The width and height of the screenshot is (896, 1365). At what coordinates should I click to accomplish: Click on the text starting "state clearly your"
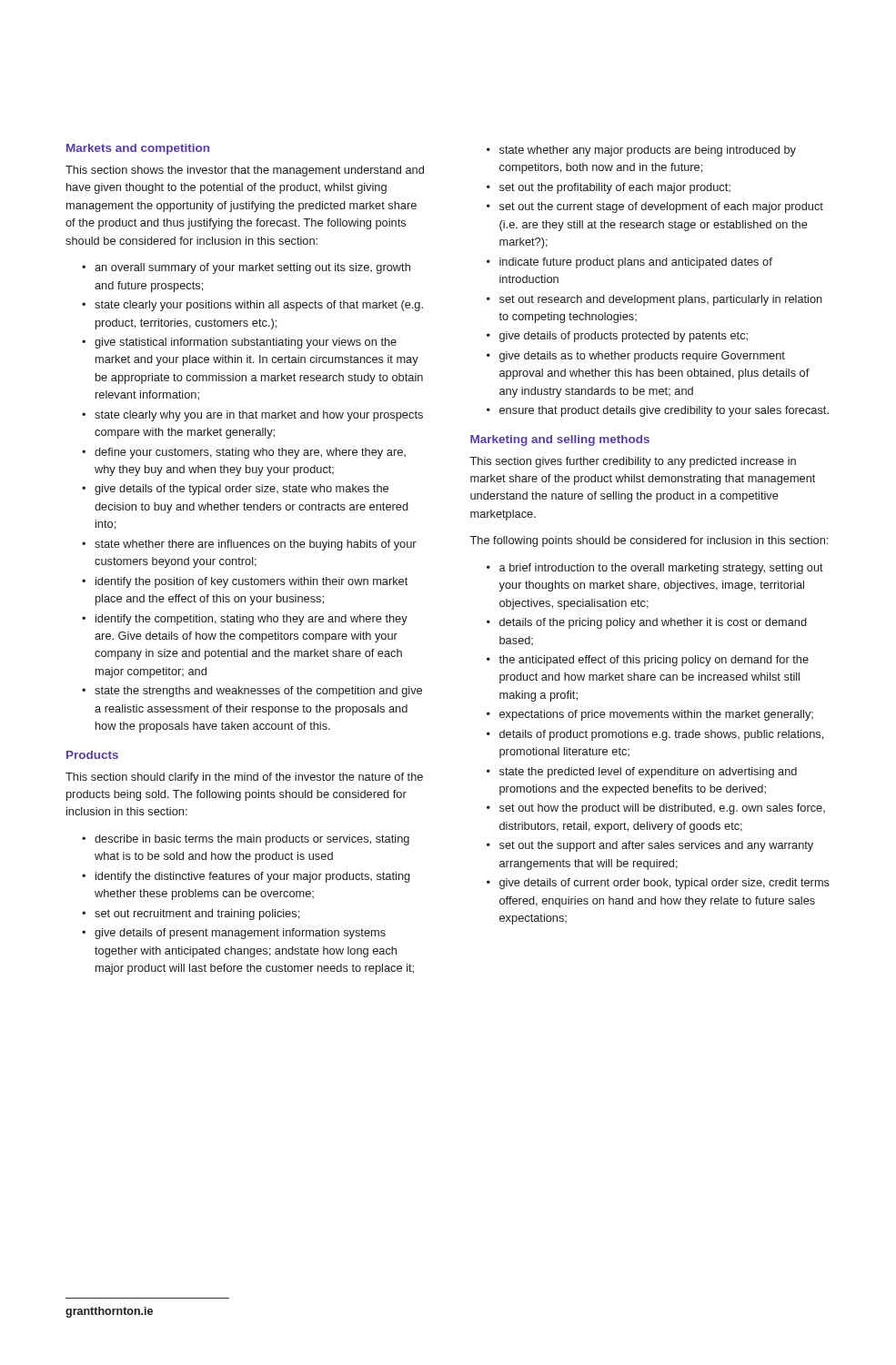[259, 313]
